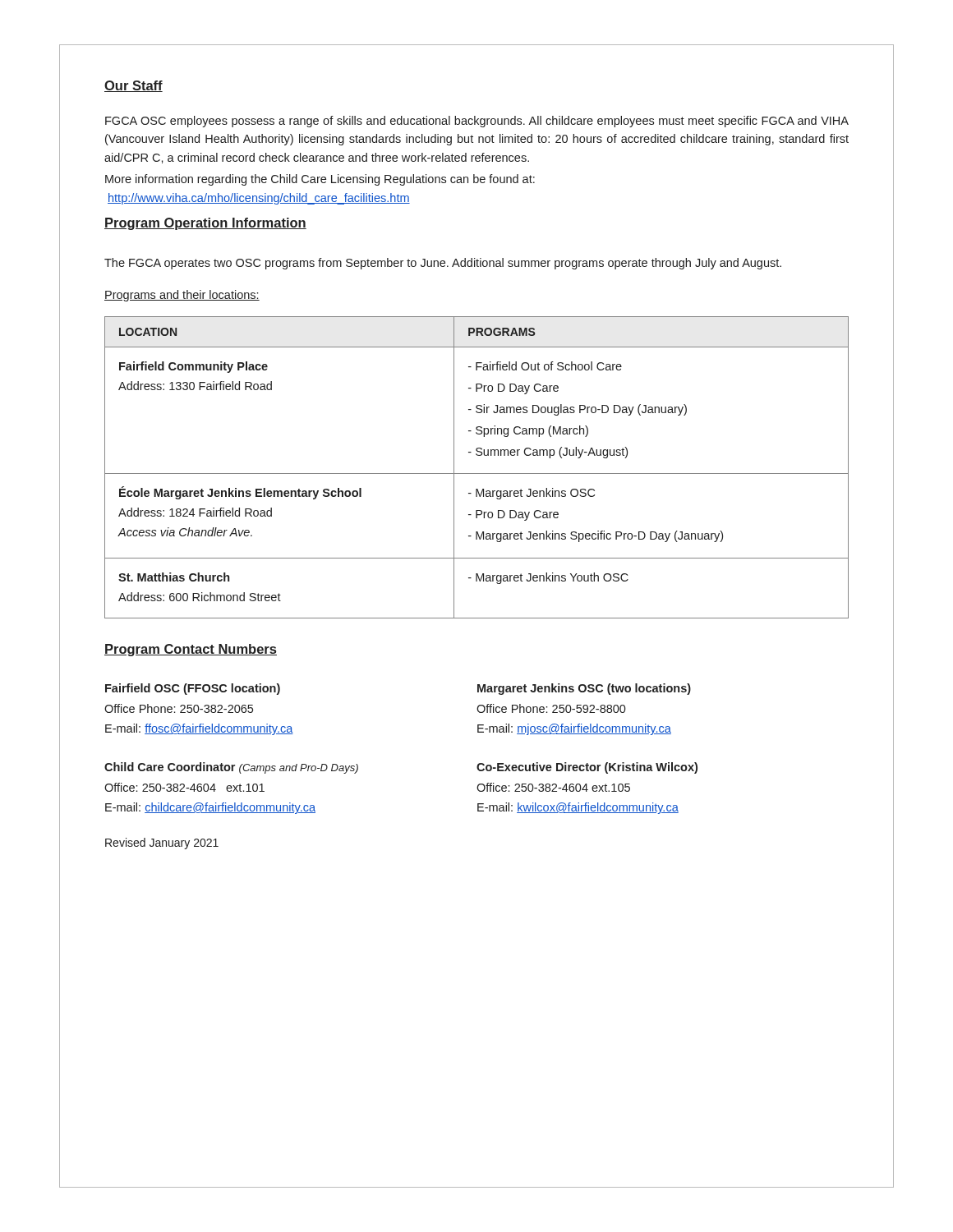Where is the passage that starts "Fairfield OSC (FFOSC location) Office"?
Screen dimensions: 1232x953
coord(193,689)
